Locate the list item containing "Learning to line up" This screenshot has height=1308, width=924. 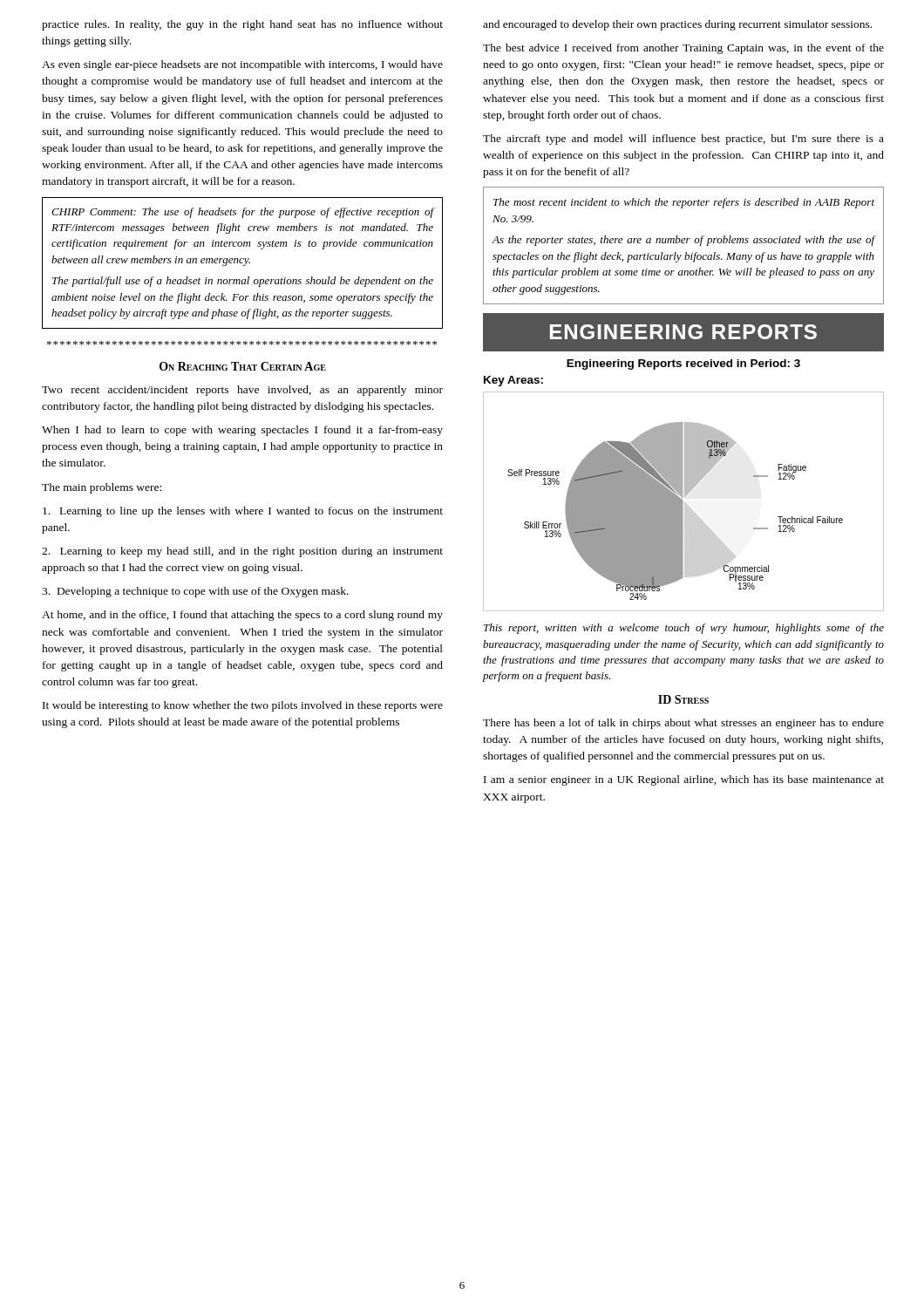click(242, 519)
